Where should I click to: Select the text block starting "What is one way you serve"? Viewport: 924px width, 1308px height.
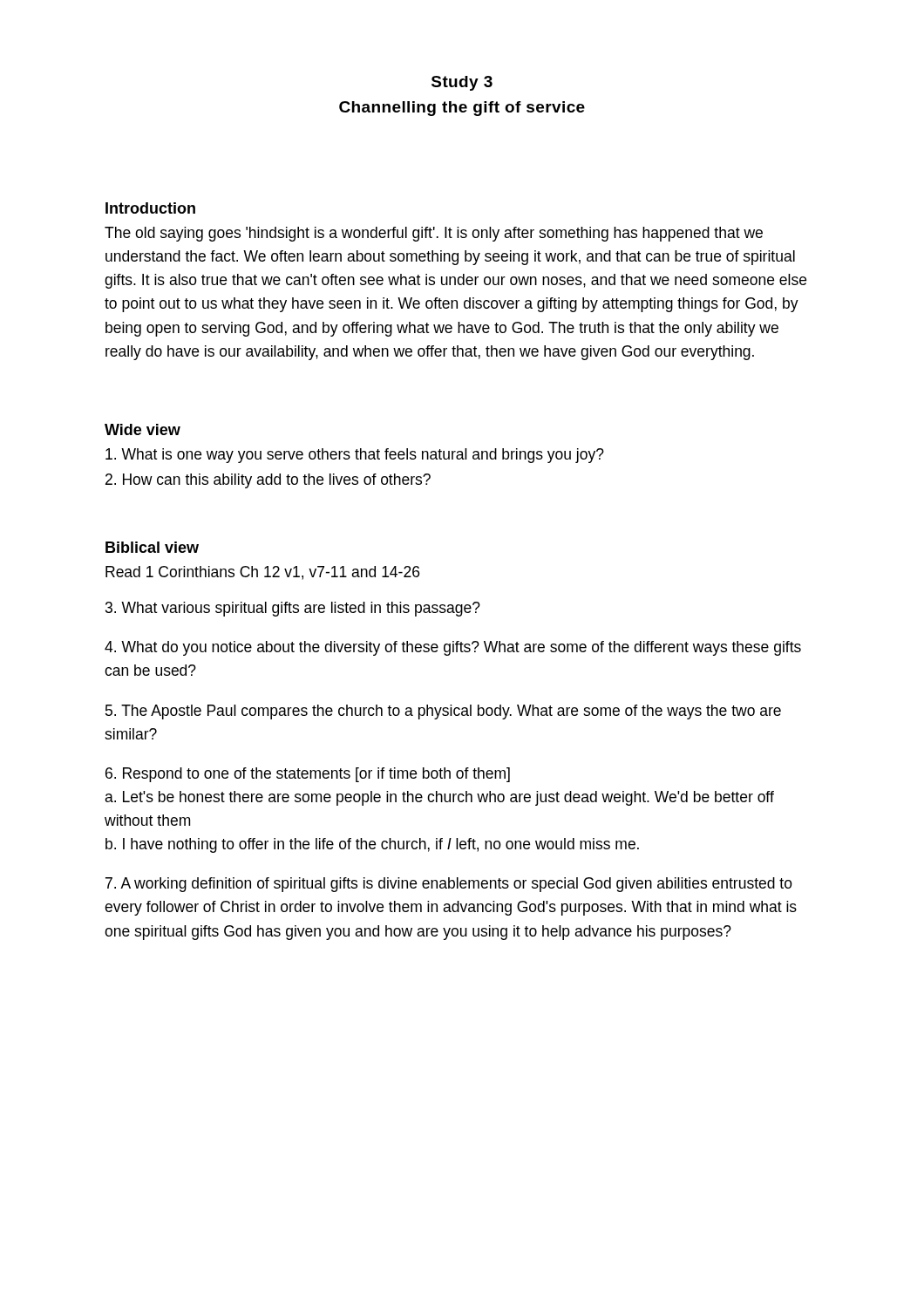pos(354,454)
